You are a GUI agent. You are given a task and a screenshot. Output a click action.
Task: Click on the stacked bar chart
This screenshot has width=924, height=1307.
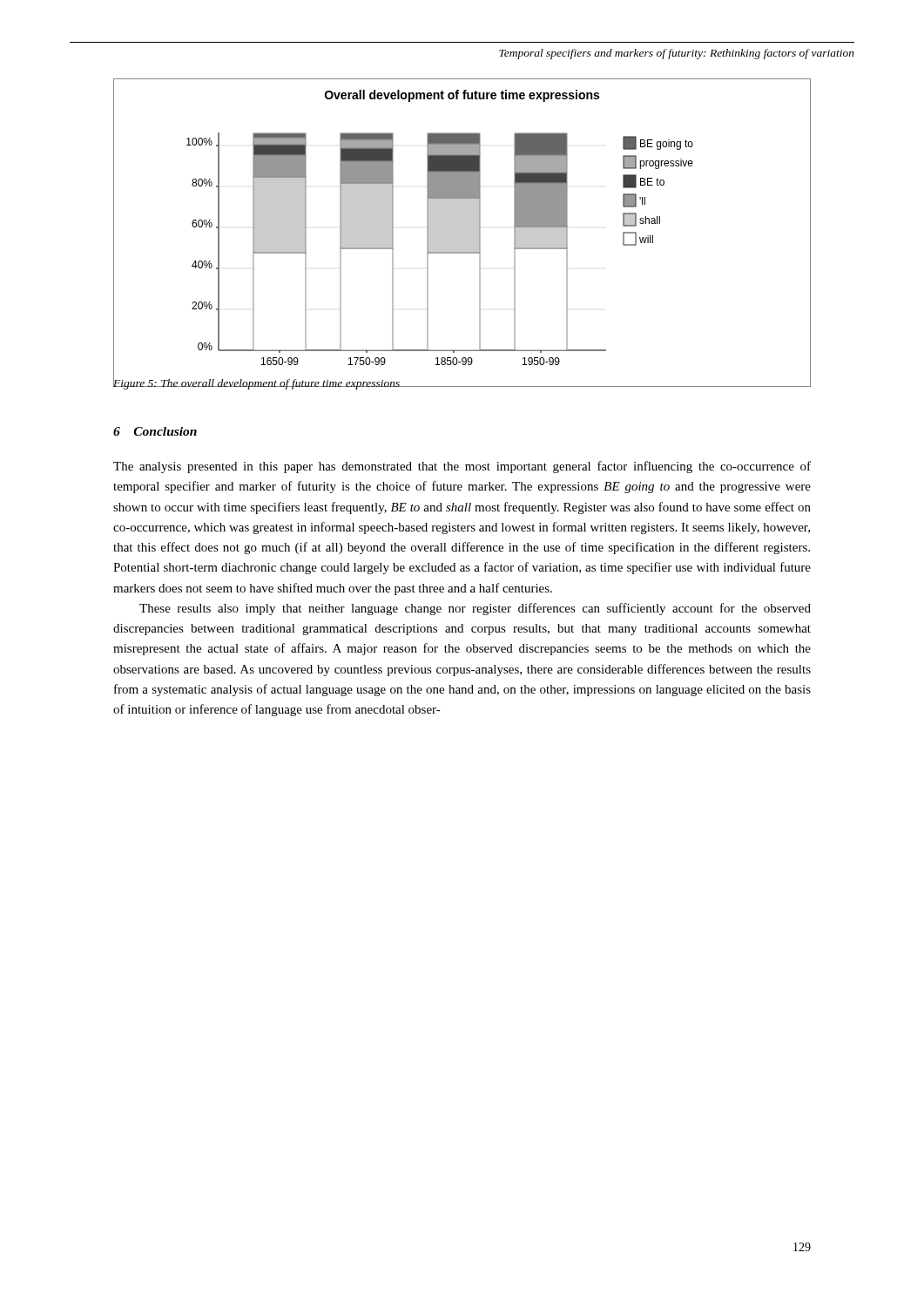click(462, 233)
